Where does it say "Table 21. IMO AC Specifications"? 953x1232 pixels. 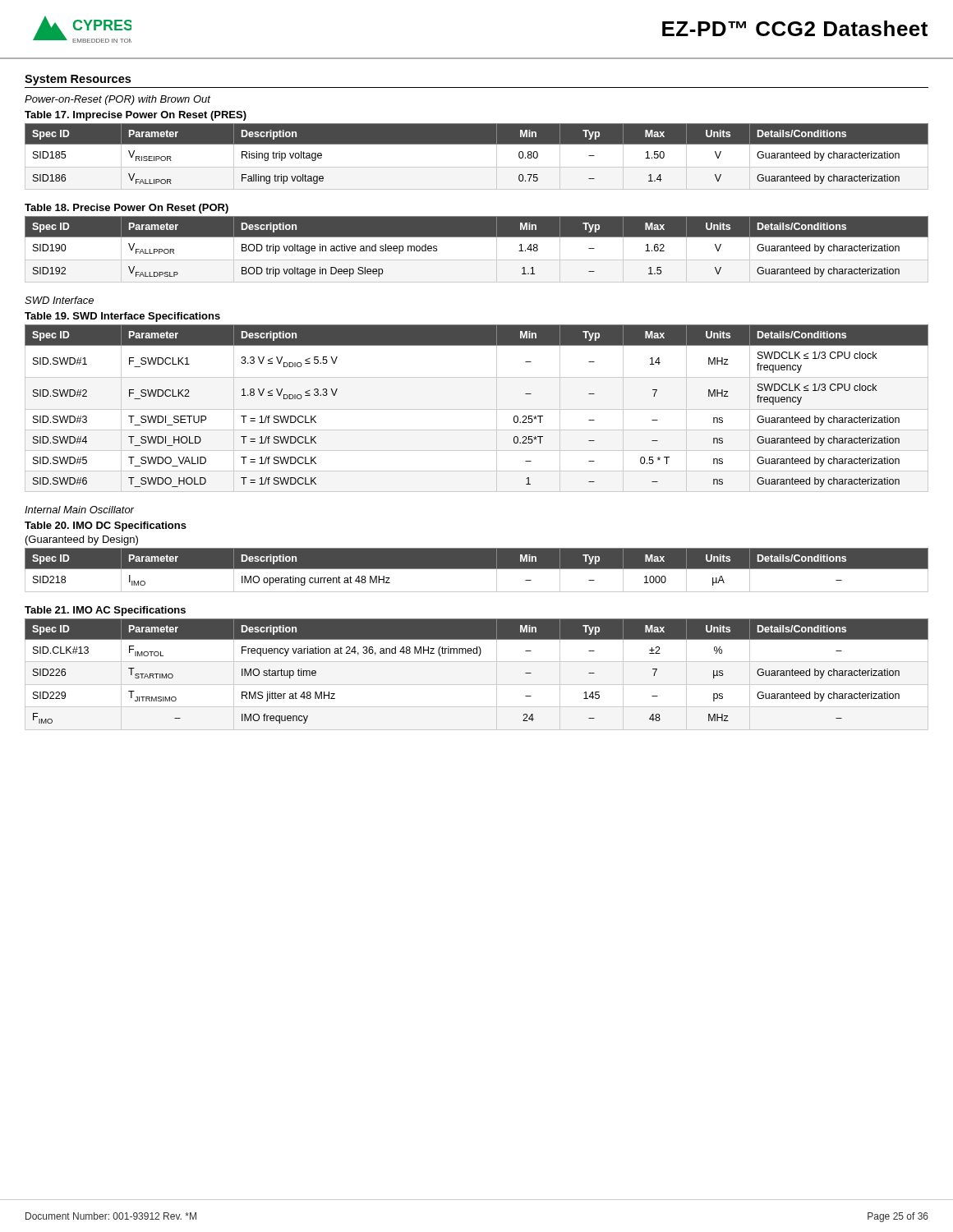click(105, 609)
